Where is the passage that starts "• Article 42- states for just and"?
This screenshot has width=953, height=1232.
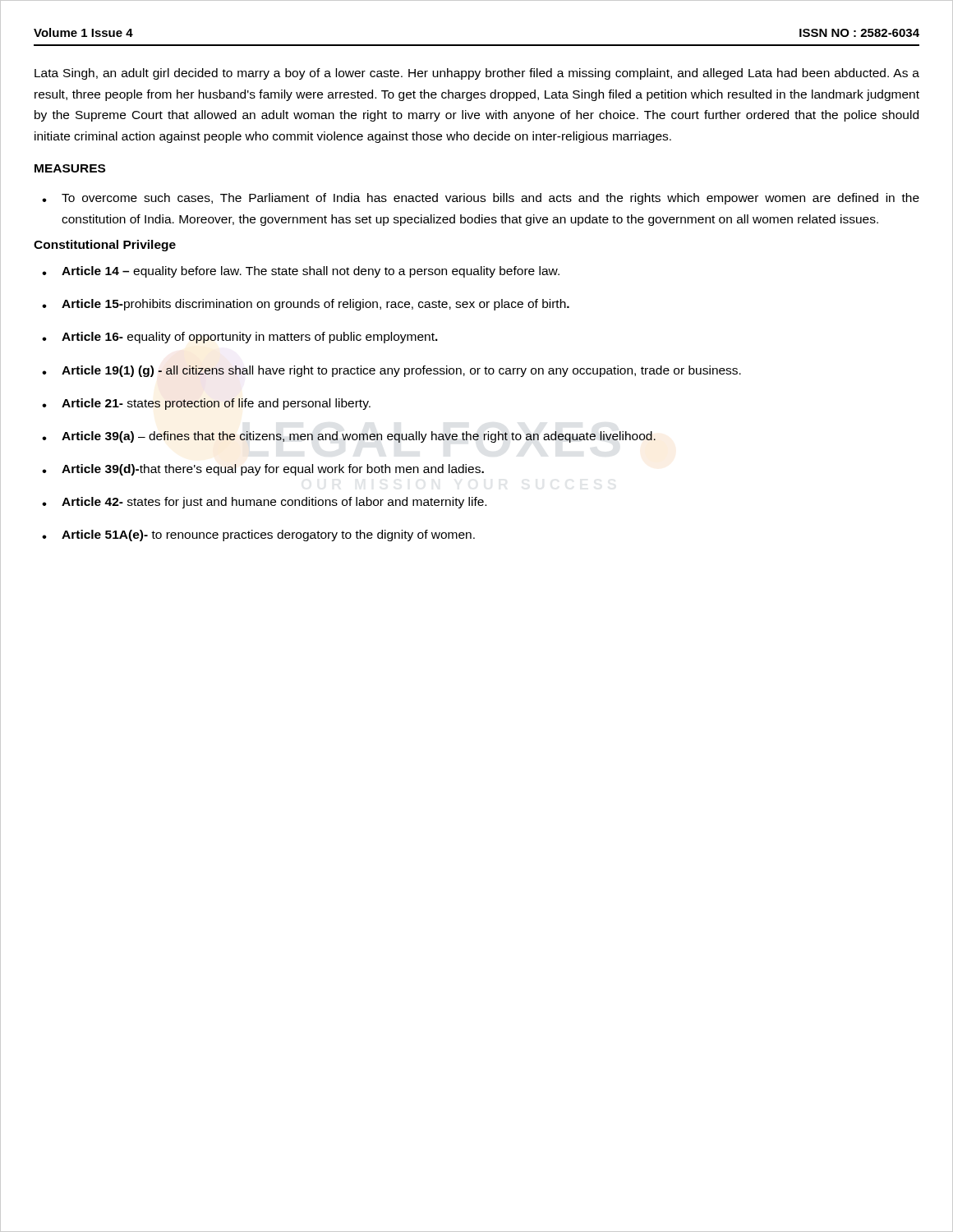click(x=481, y=503)
